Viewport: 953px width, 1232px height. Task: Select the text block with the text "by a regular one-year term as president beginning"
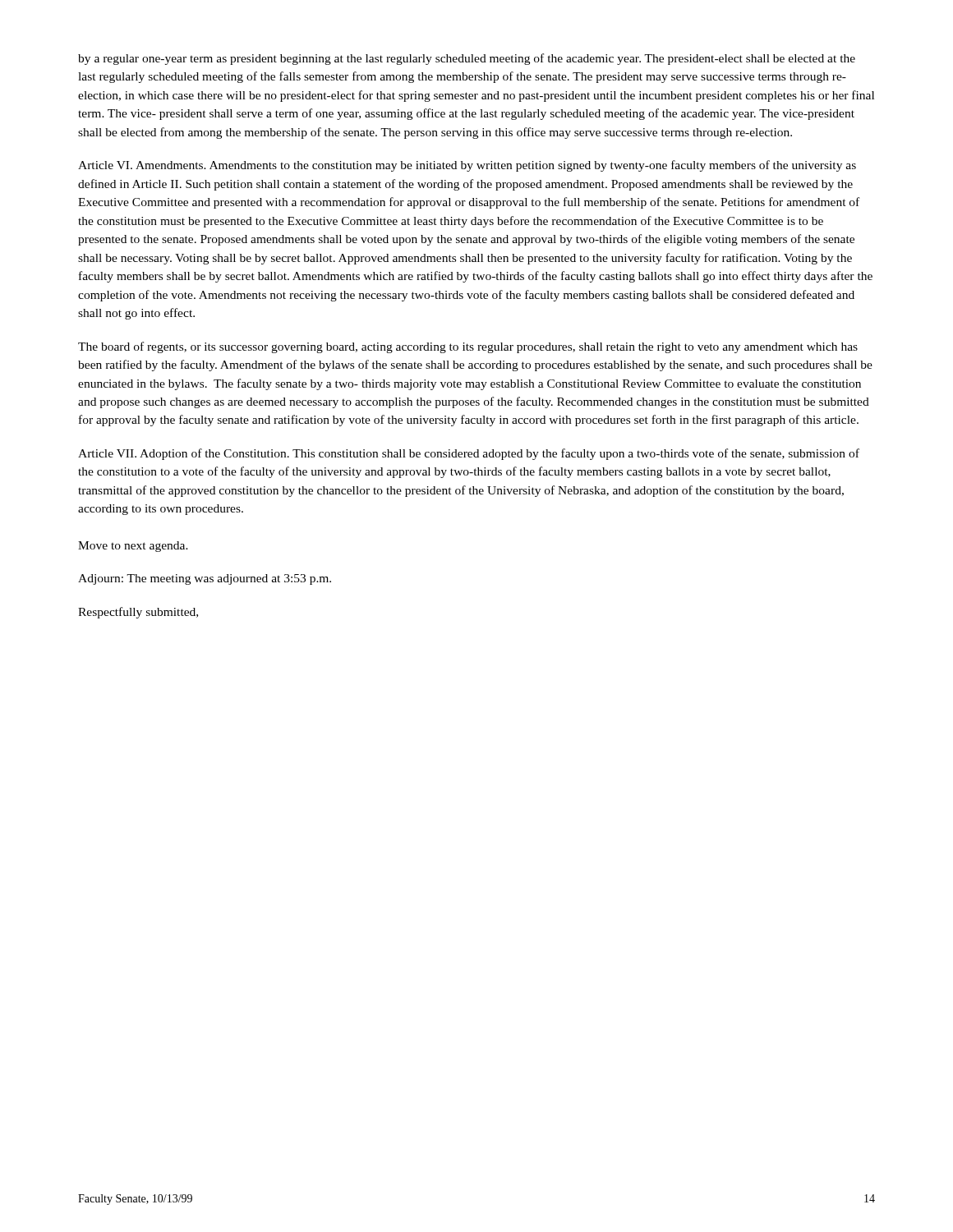(476, 95)
